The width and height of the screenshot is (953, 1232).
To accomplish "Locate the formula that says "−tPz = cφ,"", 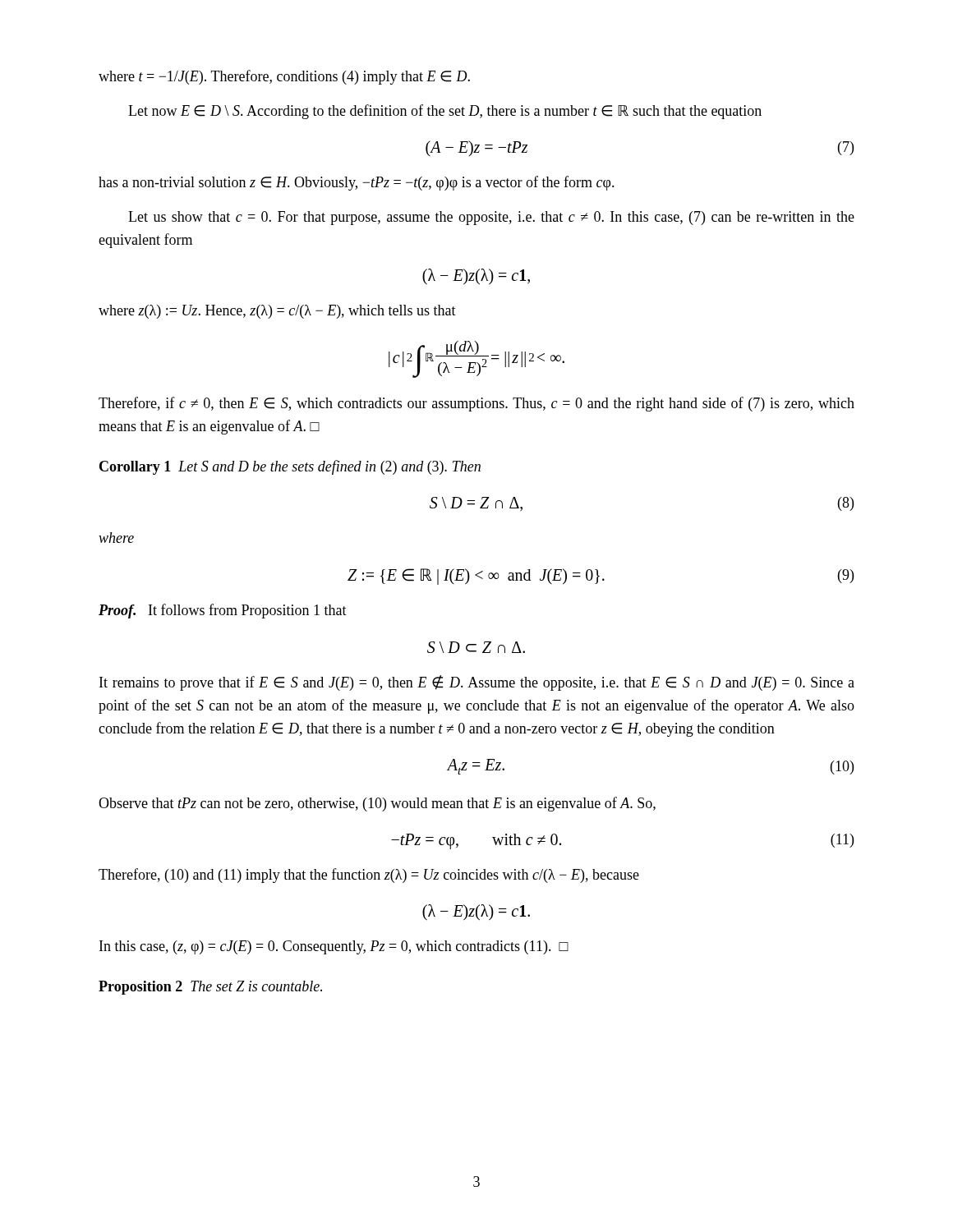I will tap(410, 841).
